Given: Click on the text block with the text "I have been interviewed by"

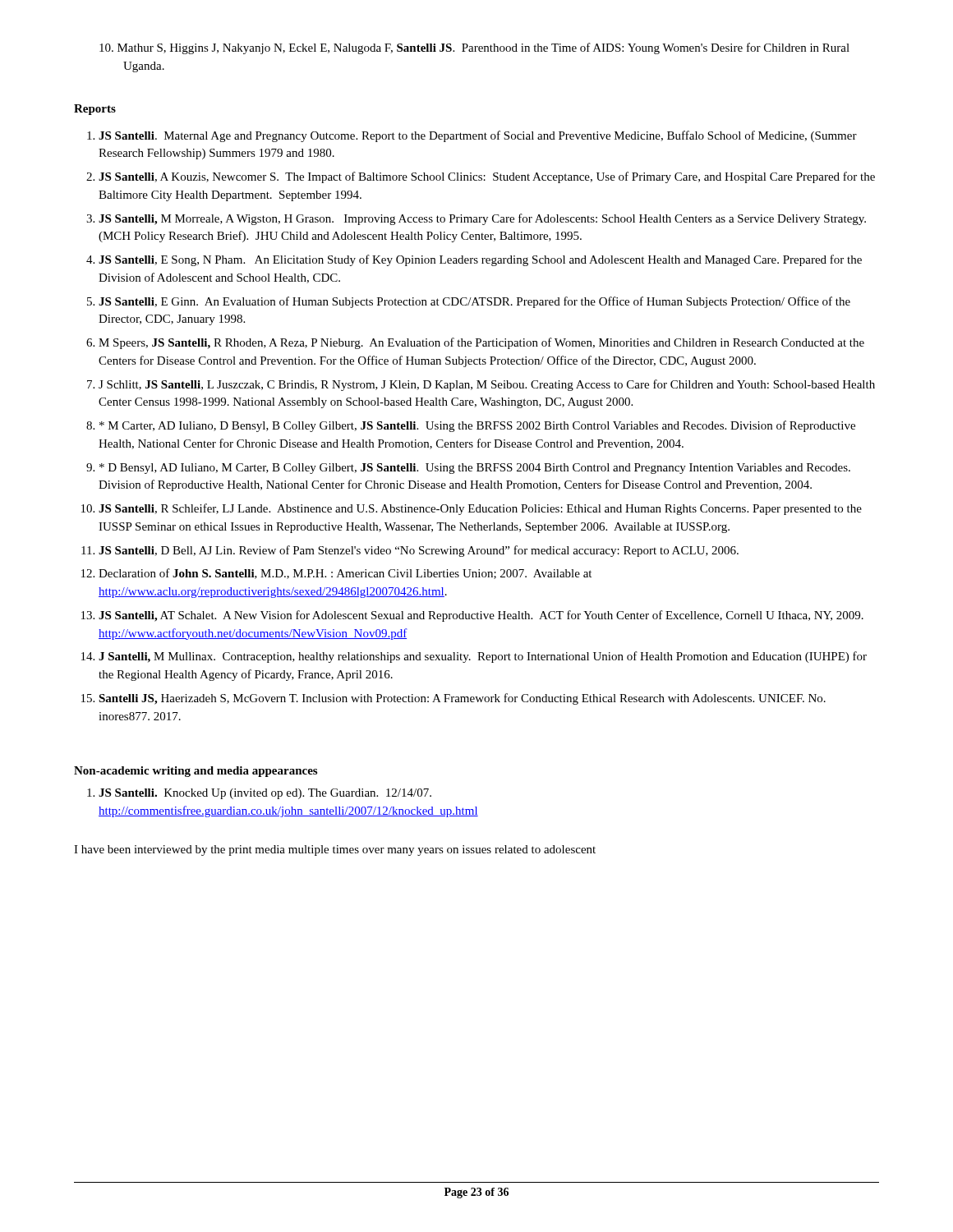Looking at the screenshot, I should (335, 849).
